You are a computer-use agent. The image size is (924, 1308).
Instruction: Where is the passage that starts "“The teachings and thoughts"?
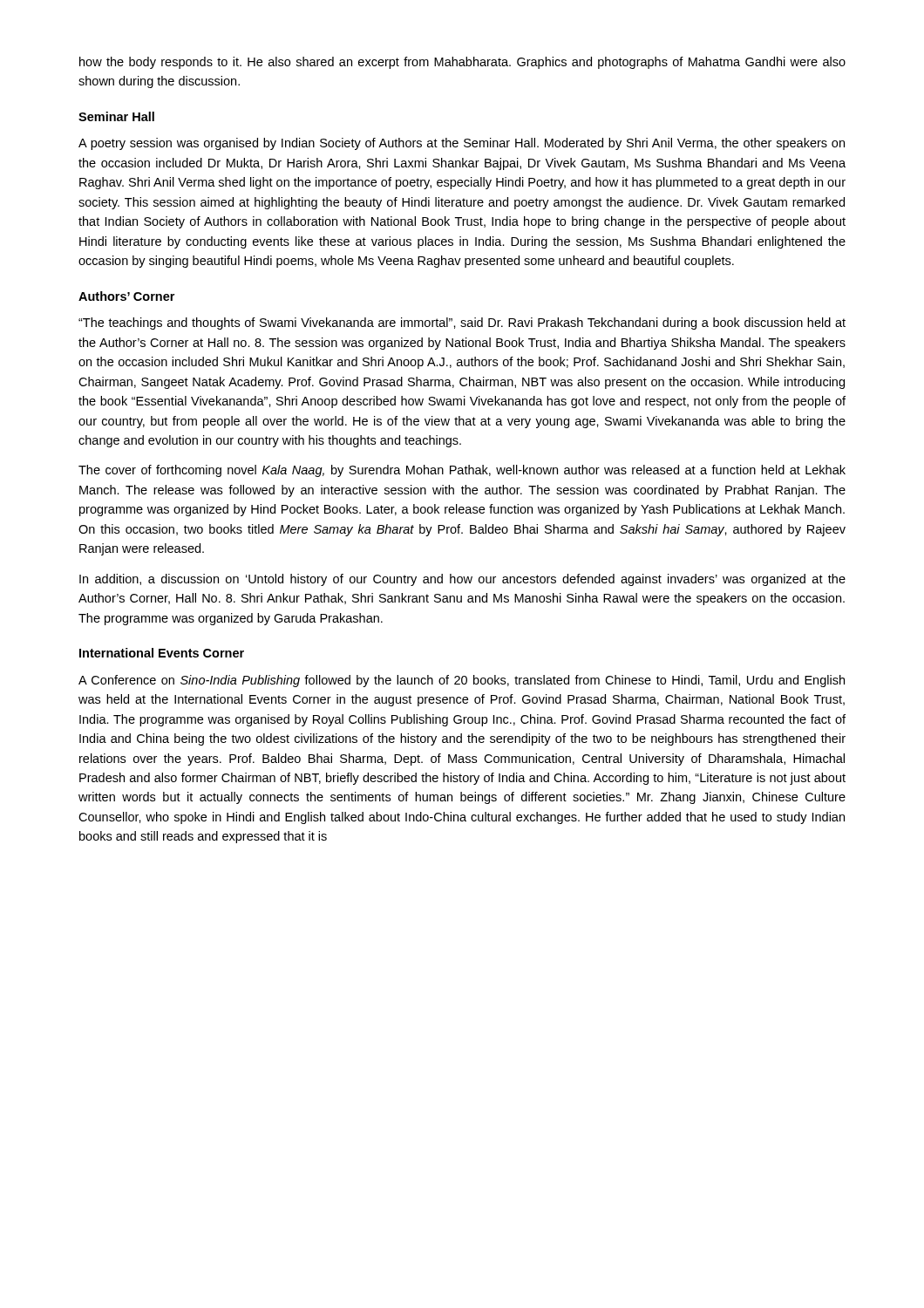[462, 382]
